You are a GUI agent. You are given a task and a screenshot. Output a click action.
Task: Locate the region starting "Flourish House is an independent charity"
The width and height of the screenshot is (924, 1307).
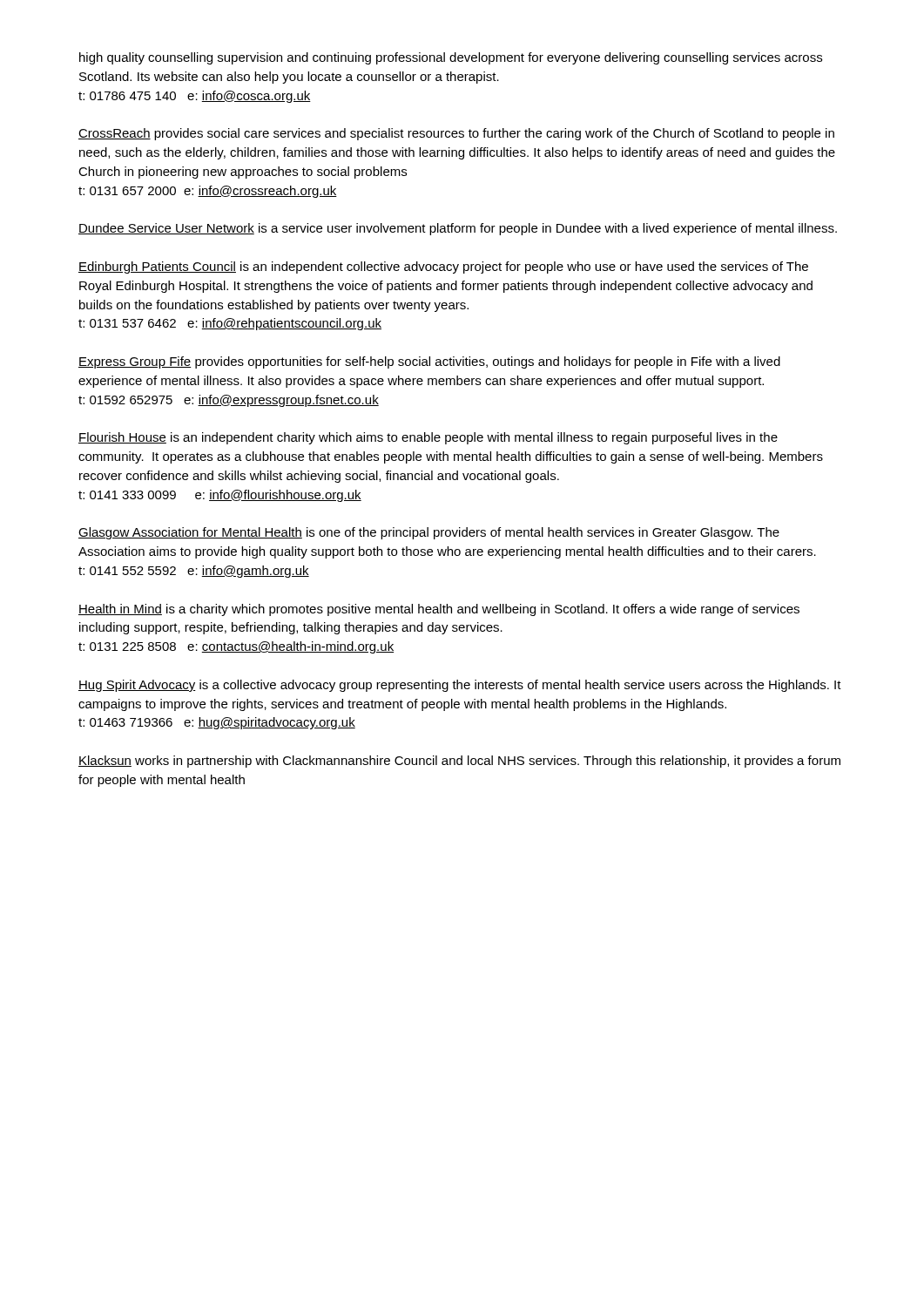point(451,466)
